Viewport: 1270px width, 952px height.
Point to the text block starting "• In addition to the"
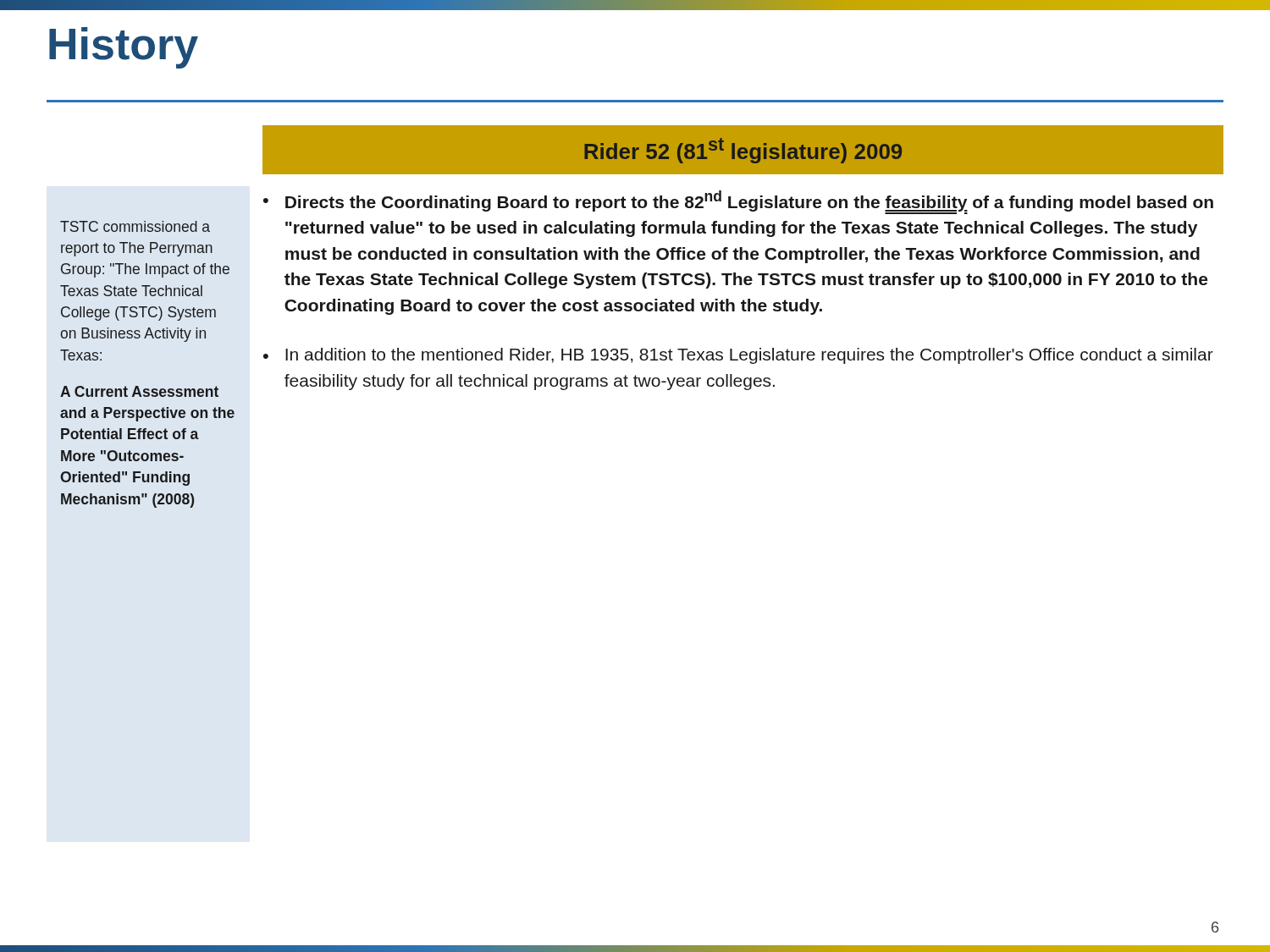pos(743,368)
